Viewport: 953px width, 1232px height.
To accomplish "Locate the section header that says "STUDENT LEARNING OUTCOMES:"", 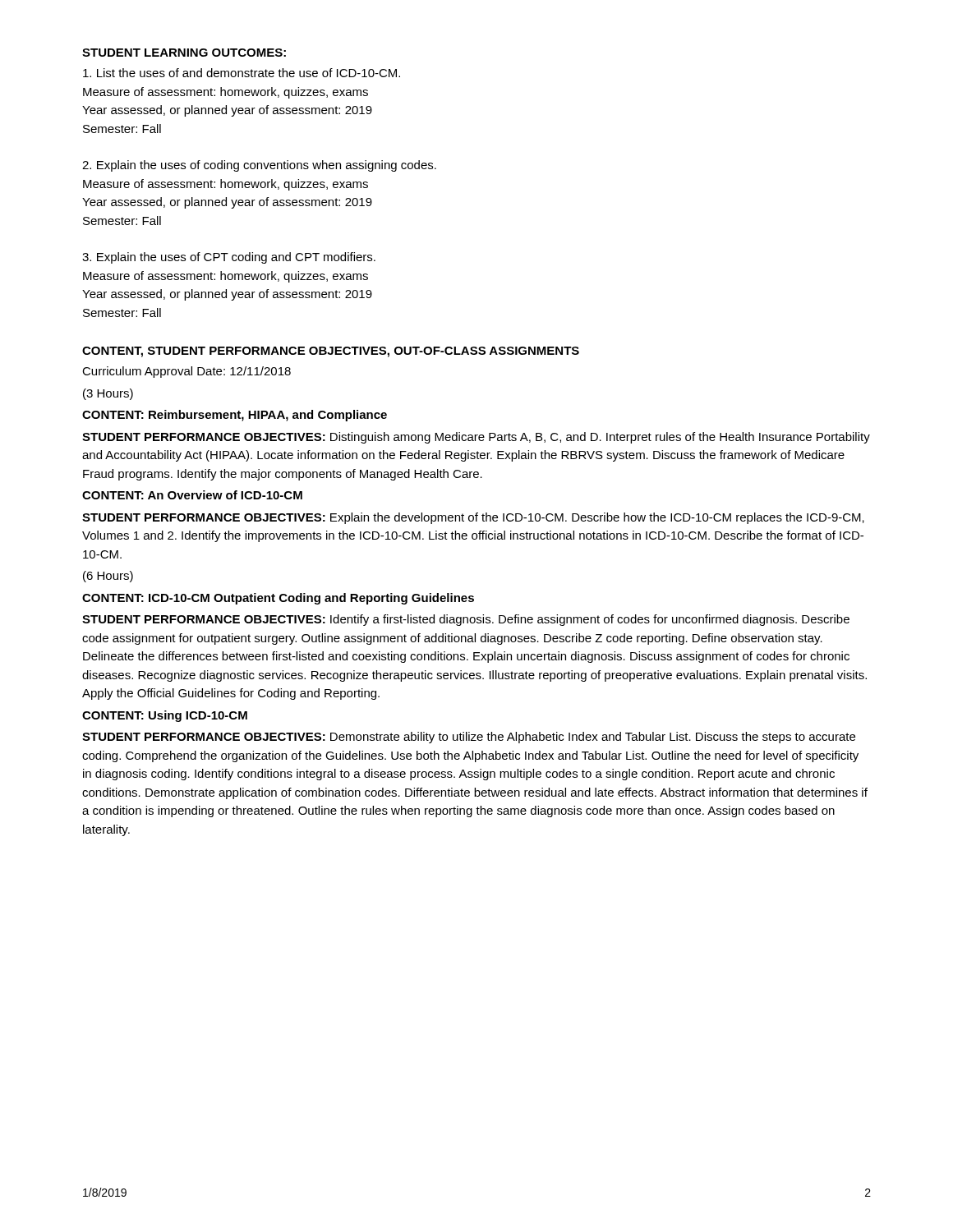I will pyautogui.click(x=185, y=52).
